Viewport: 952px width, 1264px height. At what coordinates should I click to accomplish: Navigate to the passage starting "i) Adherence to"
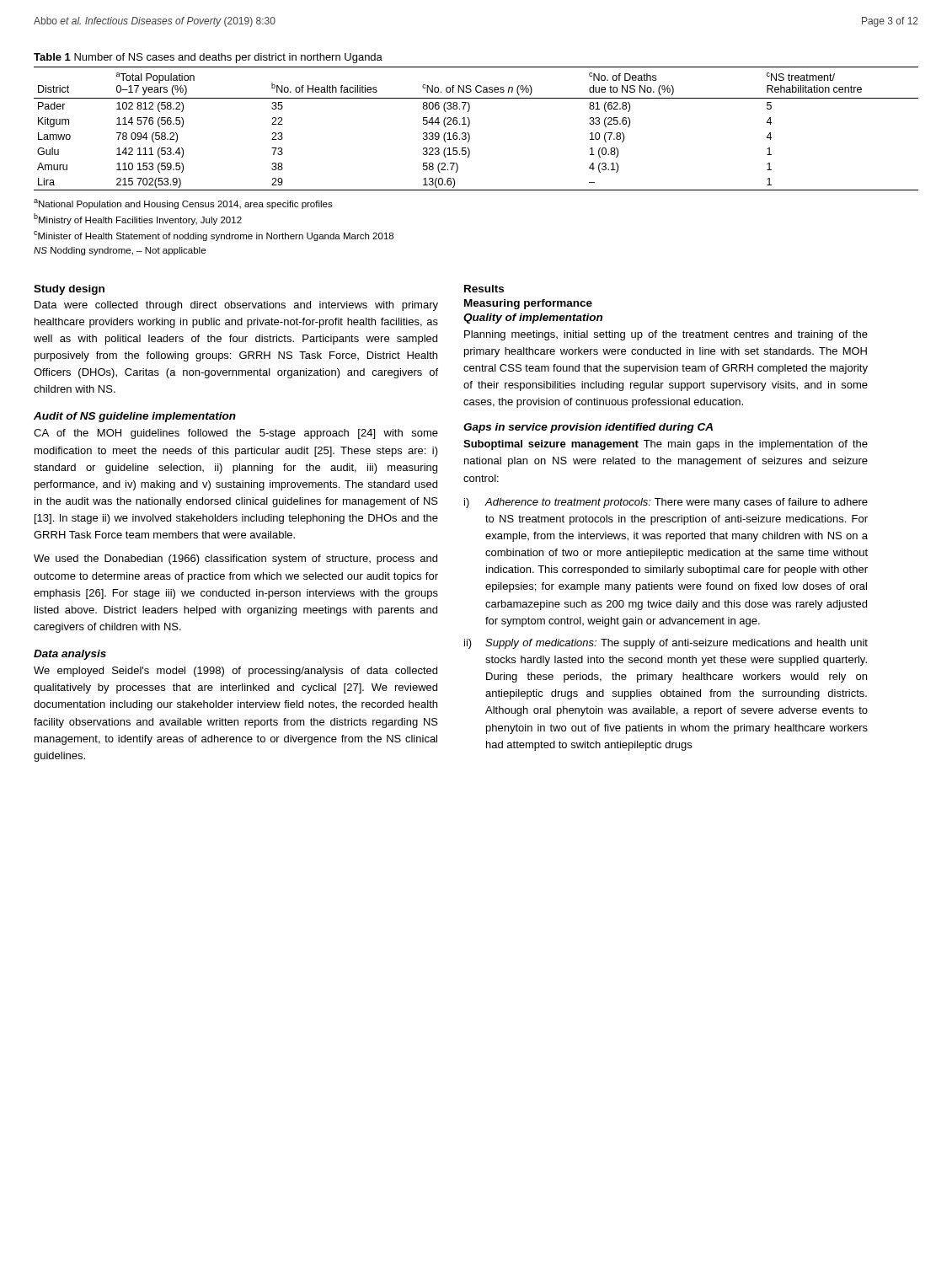(666, 561)
